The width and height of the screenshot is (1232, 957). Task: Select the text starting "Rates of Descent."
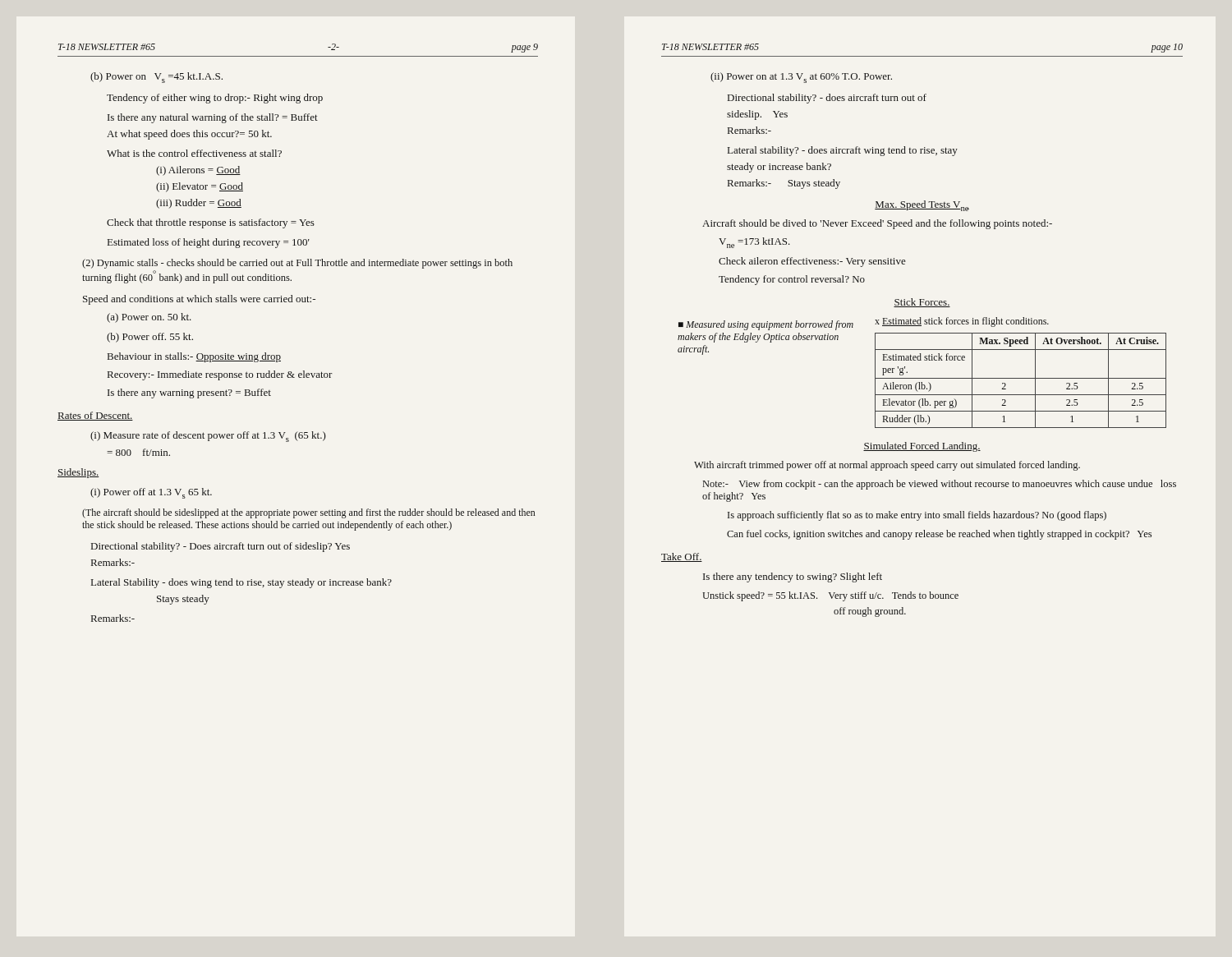pos(95,415)
